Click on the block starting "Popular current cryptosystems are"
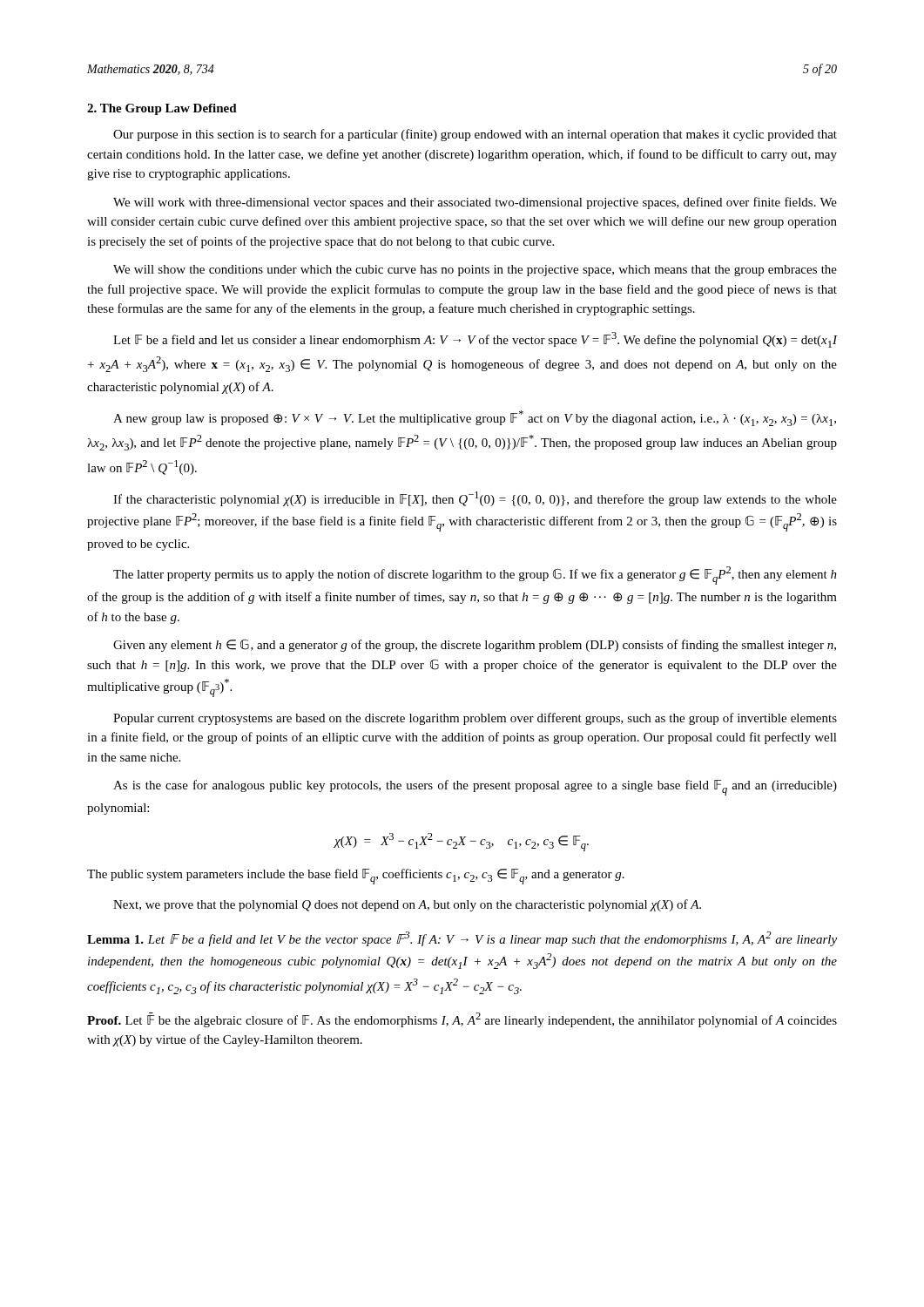Screen dimensions: 1307x924 (x=462, y=738)
